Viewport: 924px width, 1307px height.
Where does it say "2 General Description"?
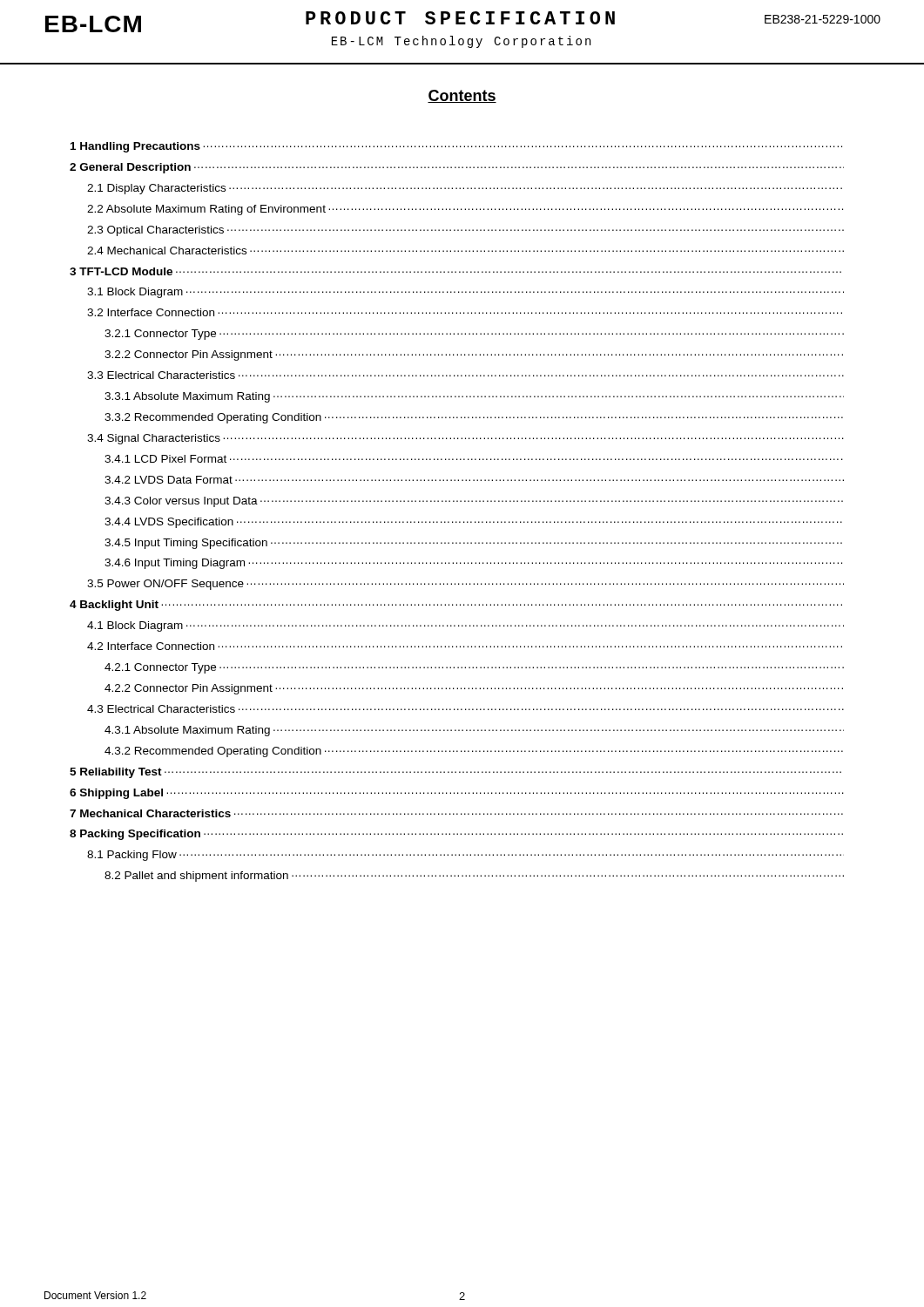[457, 168]
